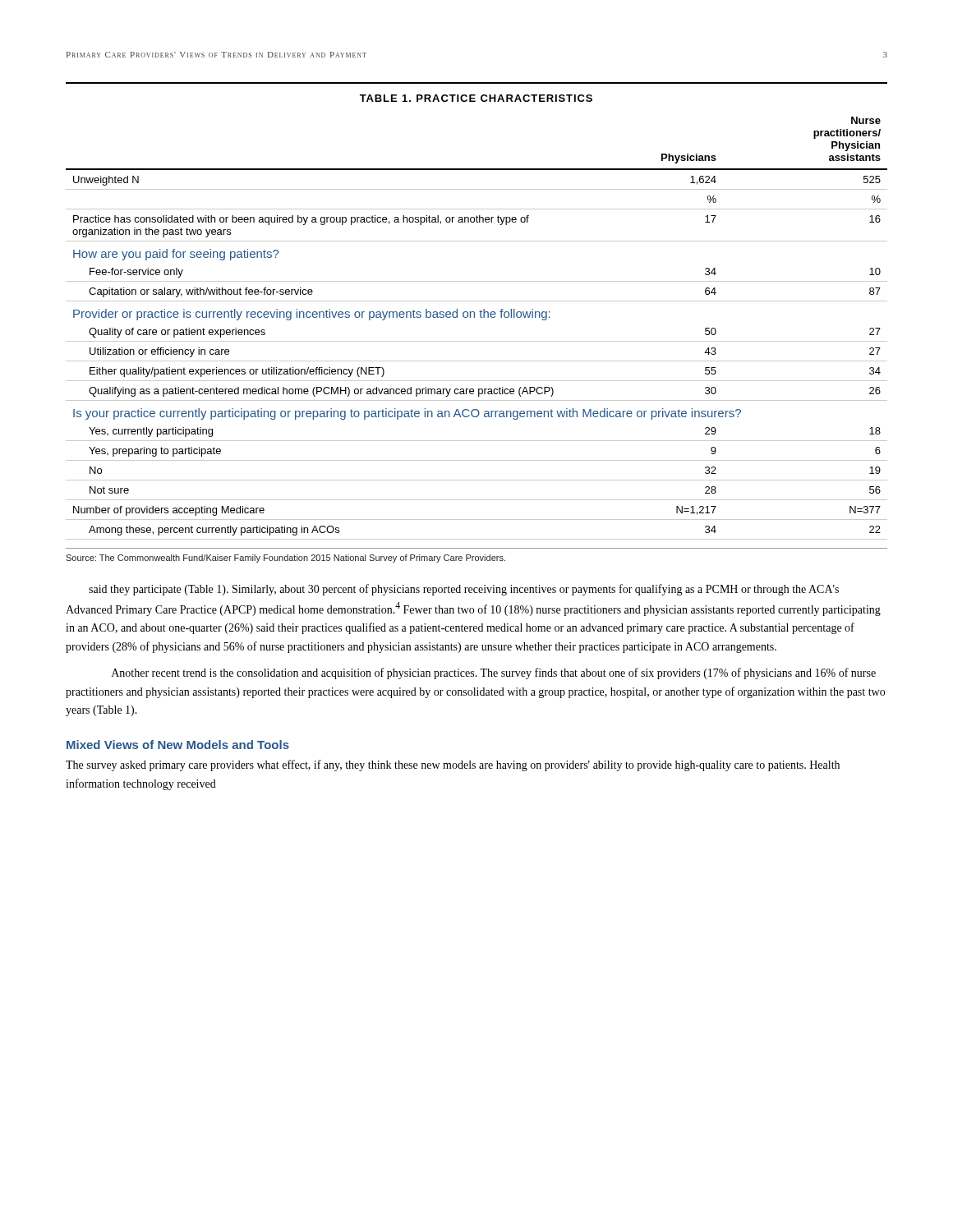Point to the text starting "The survey asked primary care providers what"

click(453, 775)
